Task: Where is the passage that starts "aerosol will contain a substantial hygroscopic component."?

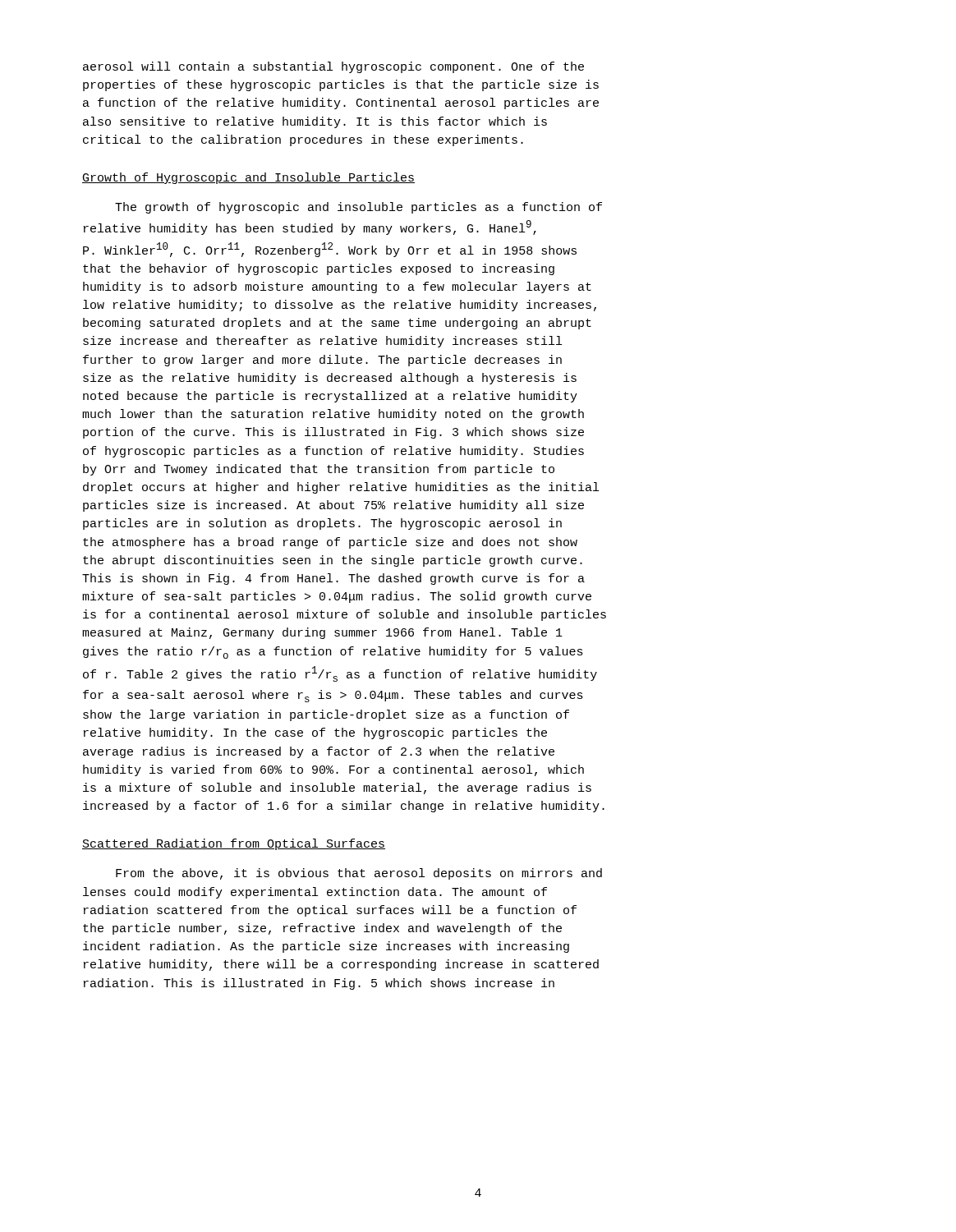Action: (x=341, y=104)
